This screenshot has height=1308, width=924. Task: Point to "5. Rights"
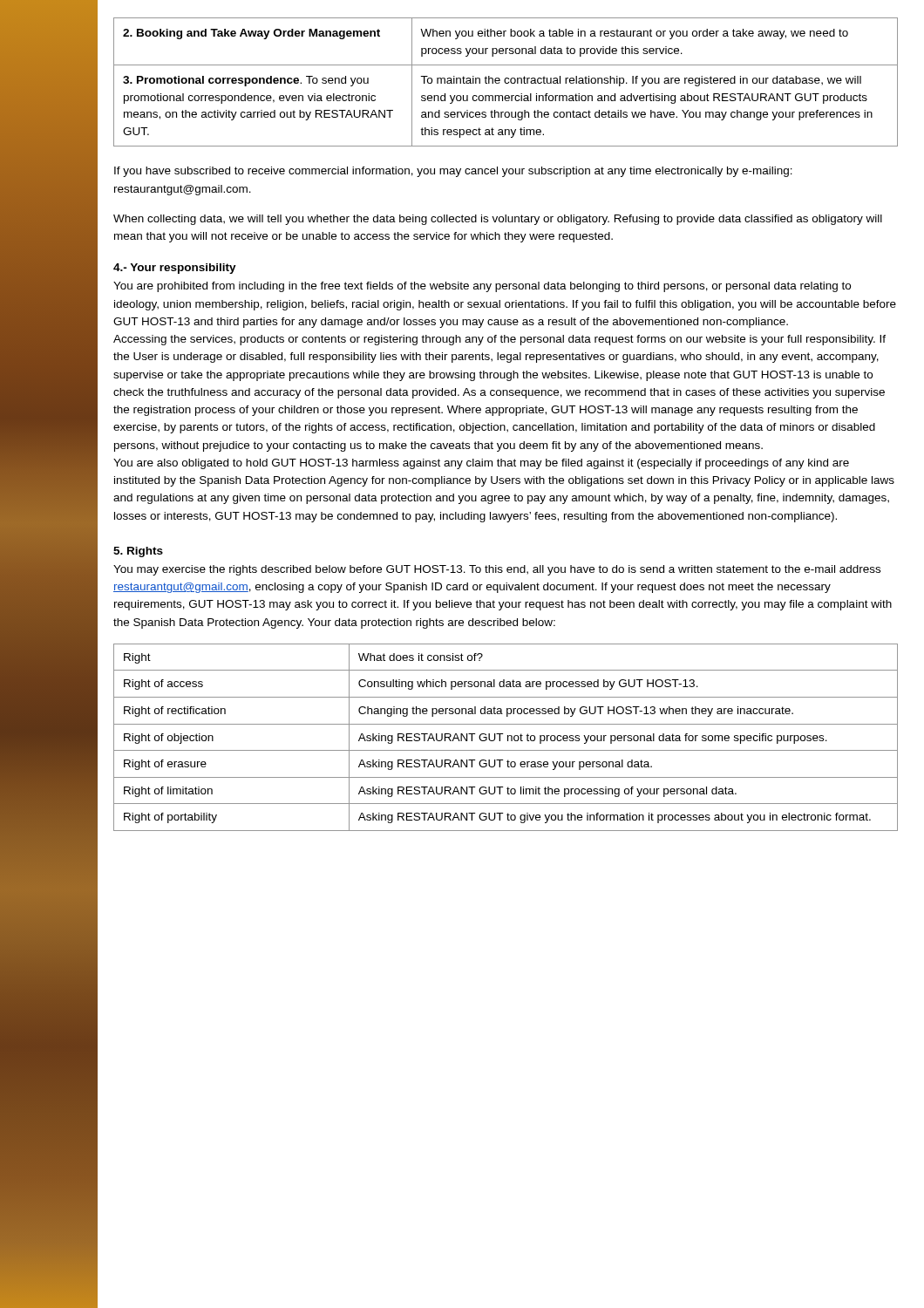(138, 551)
